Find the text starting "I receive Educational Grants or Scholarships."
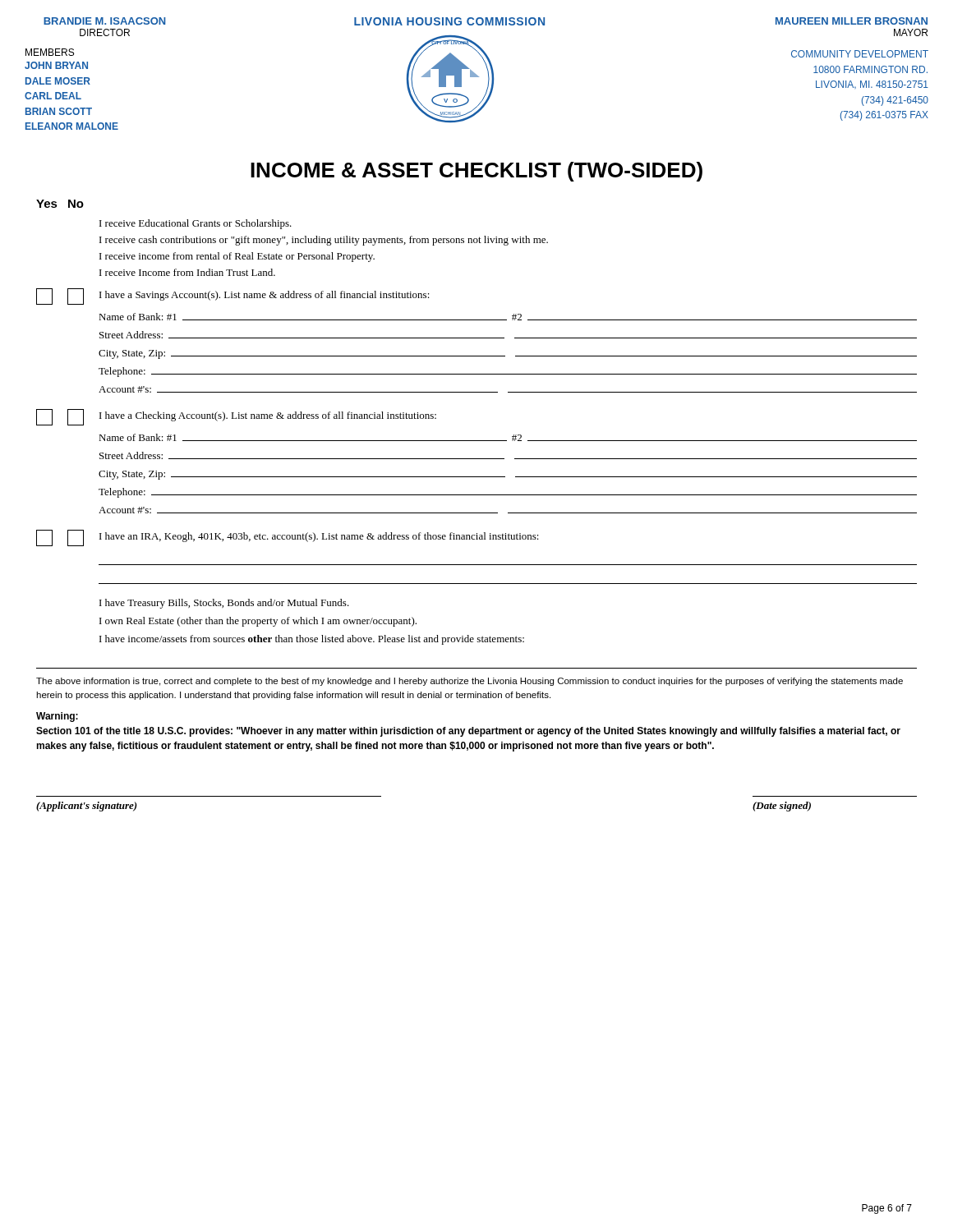This screenshot has width=953, height=1232. [x=324, y=248]
